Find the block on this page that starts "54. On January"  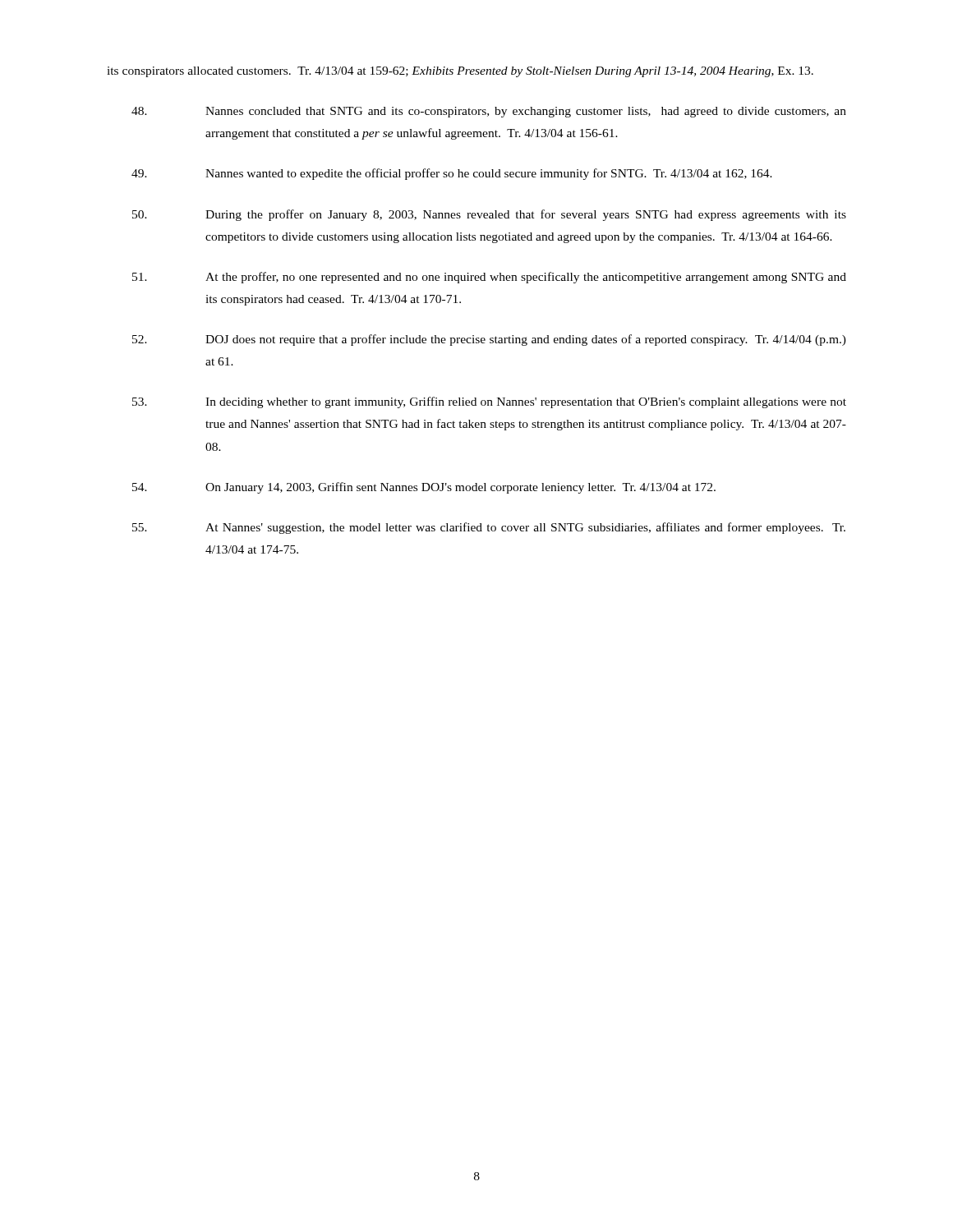(476, 486)
